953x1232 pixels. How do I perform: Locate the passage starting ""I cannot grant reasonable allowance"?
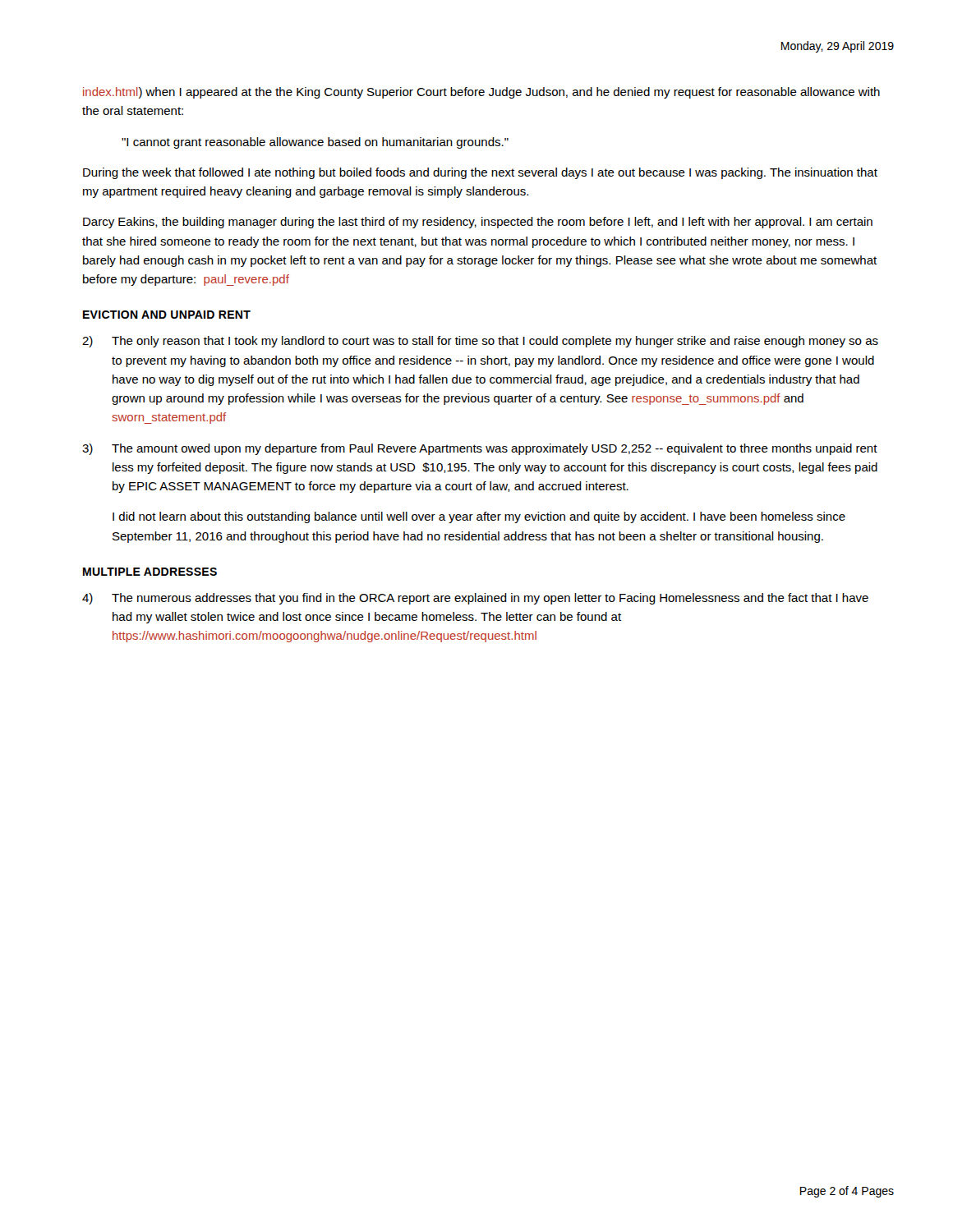click(x=315, y=141)
